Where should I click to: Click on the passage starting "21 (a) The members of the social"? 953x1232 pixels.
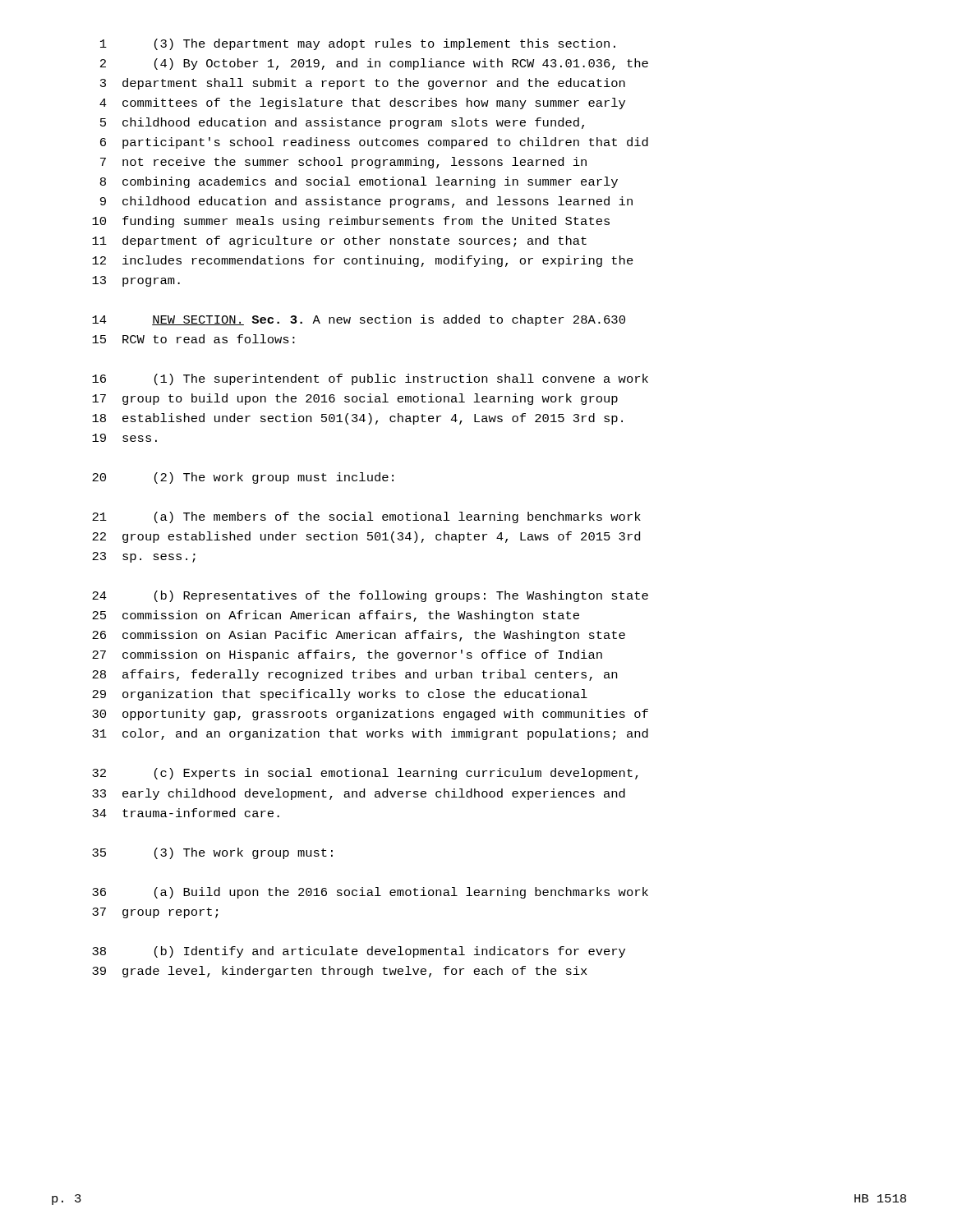479,537
